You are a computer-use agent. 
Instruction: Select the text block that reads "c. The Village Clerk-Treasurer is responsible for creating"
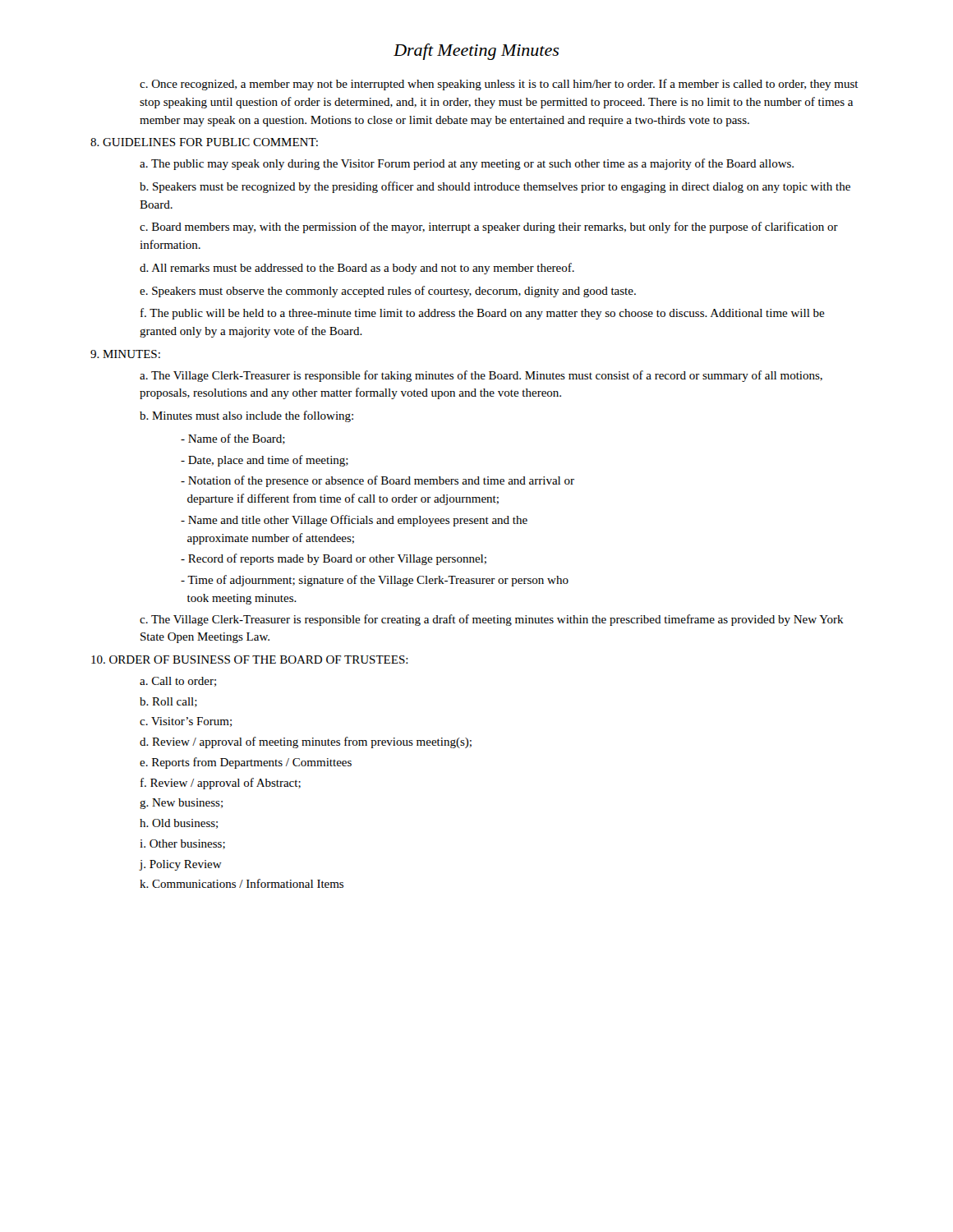501,629
